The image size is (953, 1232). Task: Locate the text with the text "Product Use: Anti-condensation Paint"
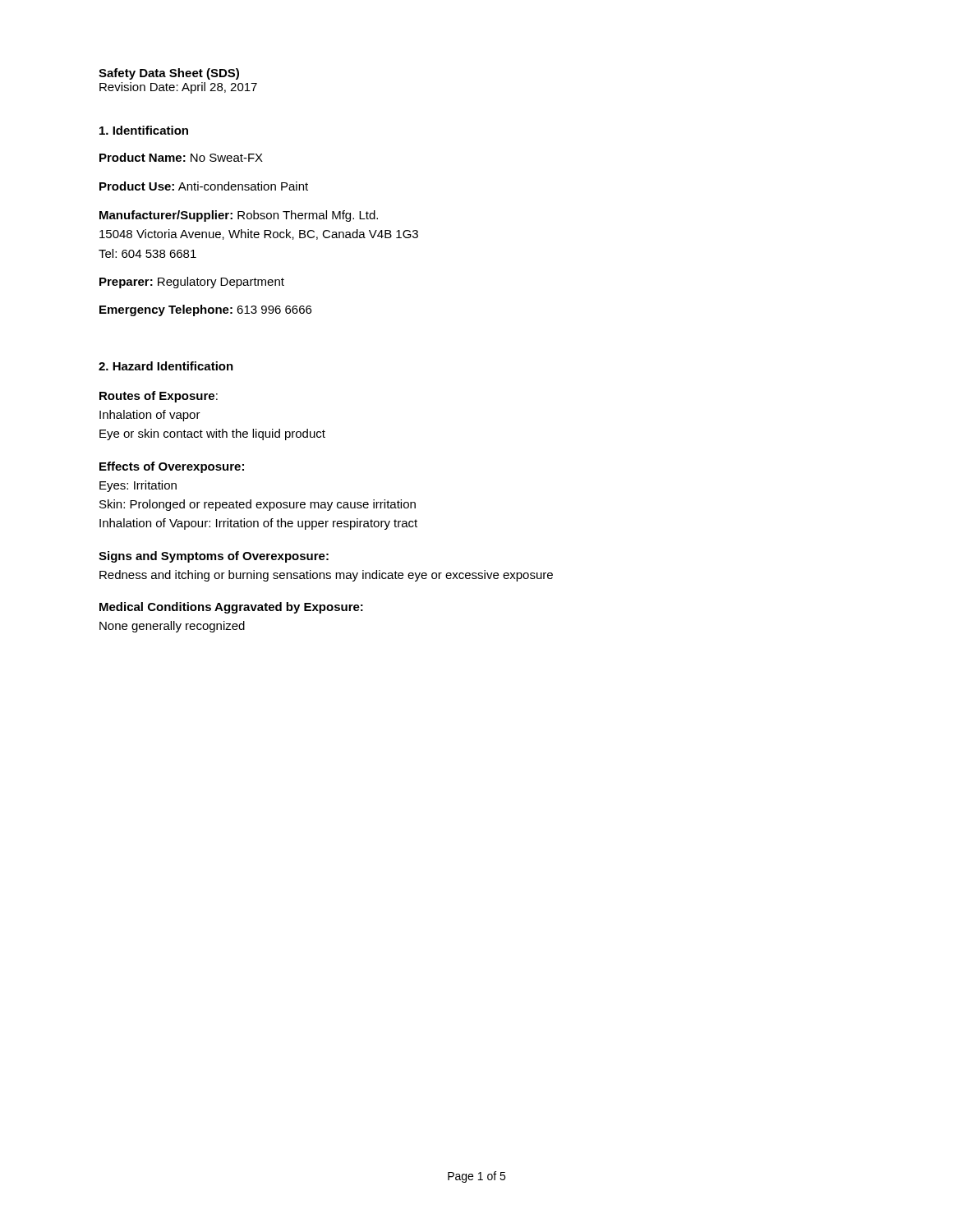click(x=203, y=186)
